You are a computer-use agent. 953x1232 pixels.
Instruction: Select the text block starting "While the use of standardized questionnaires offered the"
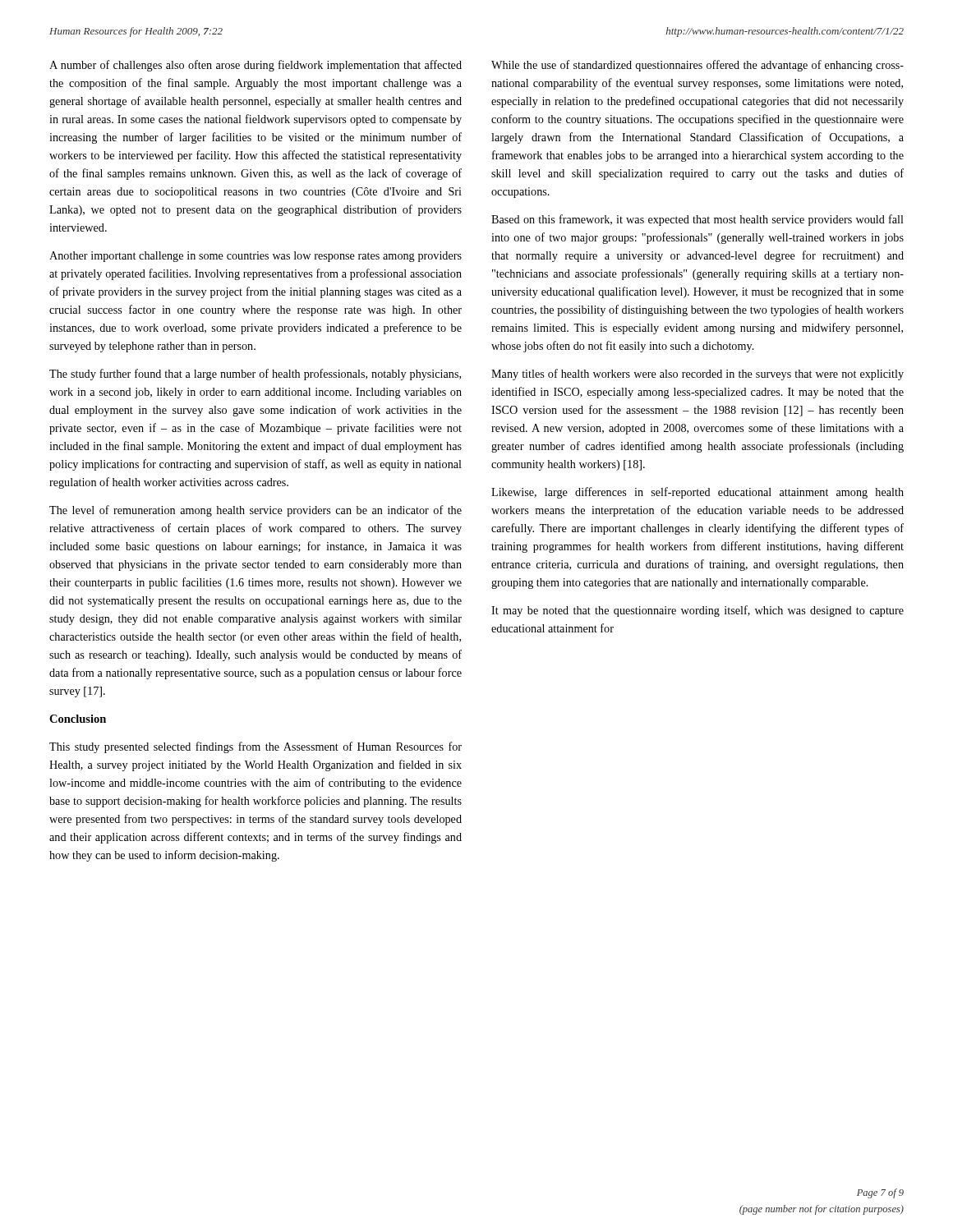698,128
